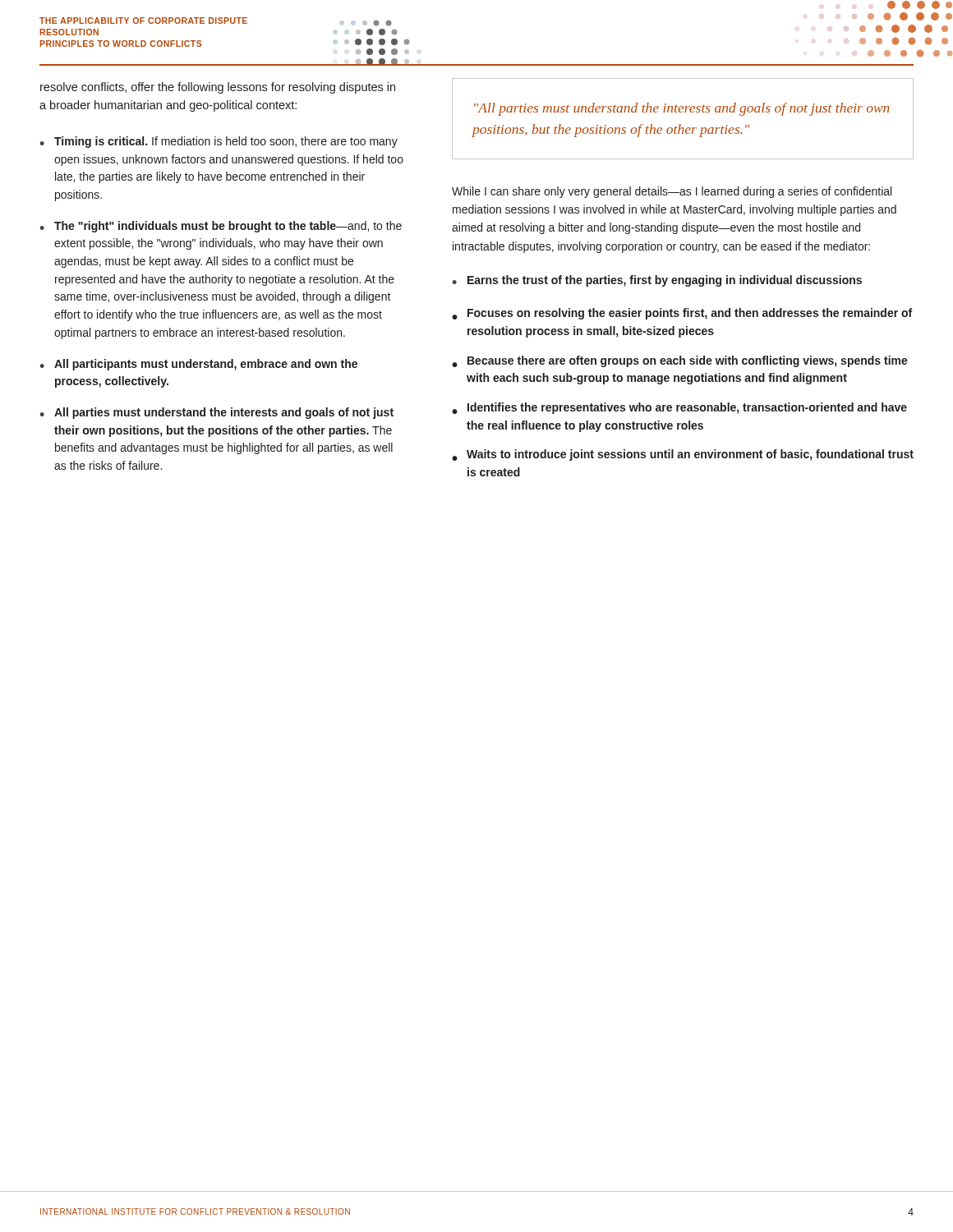This screenshot has height=1232, width=953.
Task: Click on the element starting "• All parties must understand the interests"
Action: click(222, 440)
